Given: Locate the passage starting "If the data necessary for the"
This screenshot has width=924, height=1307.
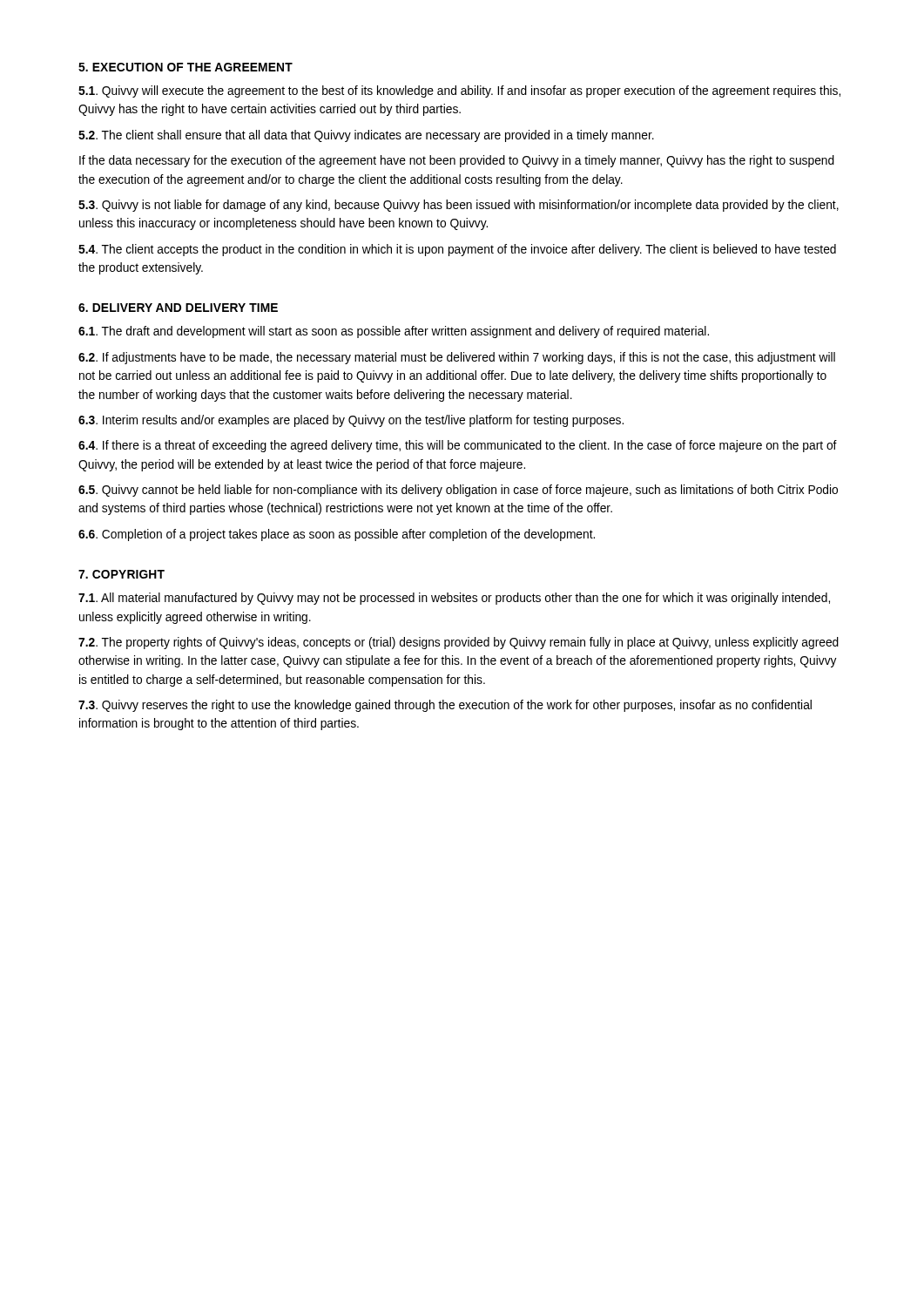Looking at the screenshot, I should click(x=456, y=170).
